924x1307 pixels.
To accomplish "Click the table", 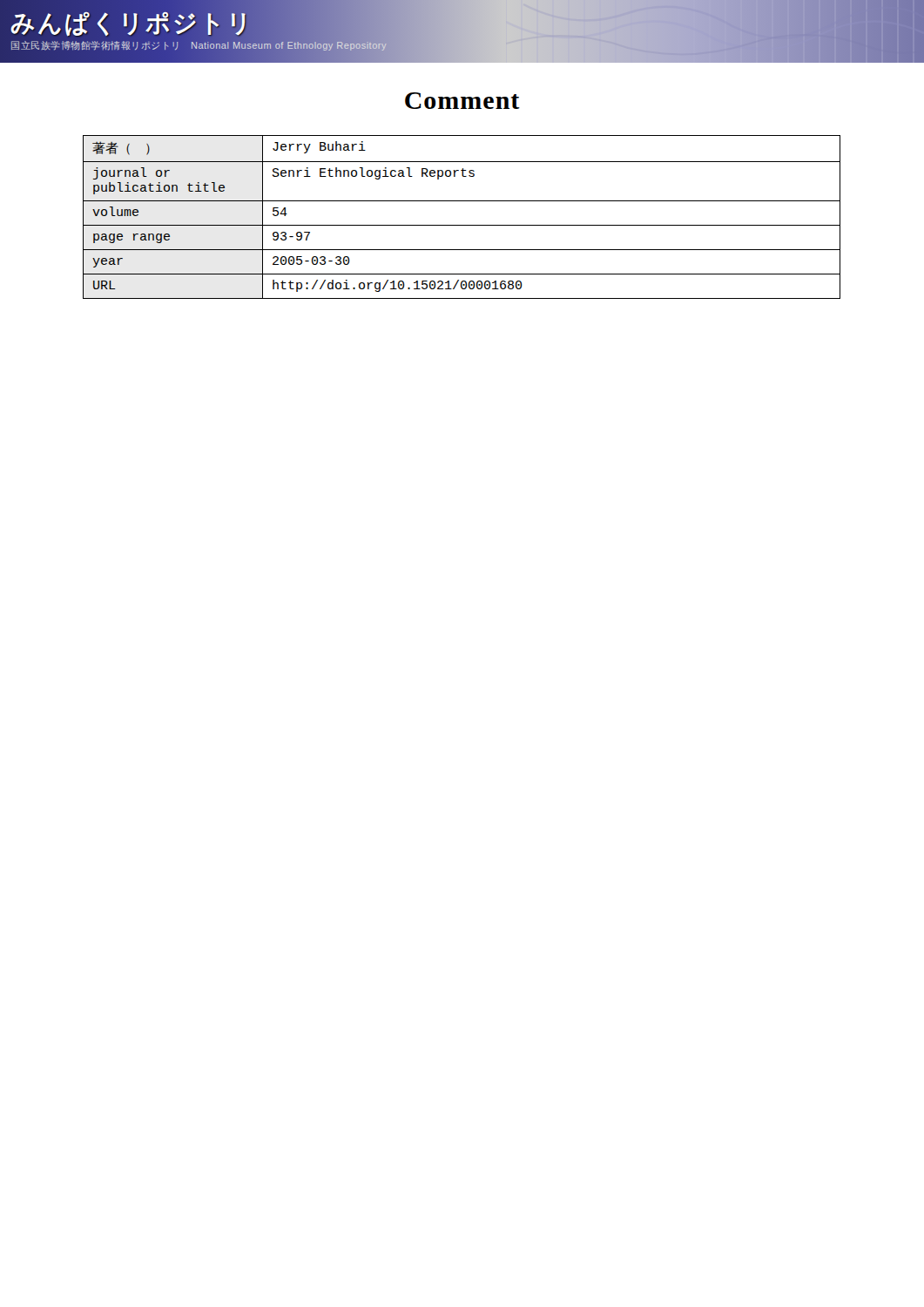I will (x=462, y=217).
